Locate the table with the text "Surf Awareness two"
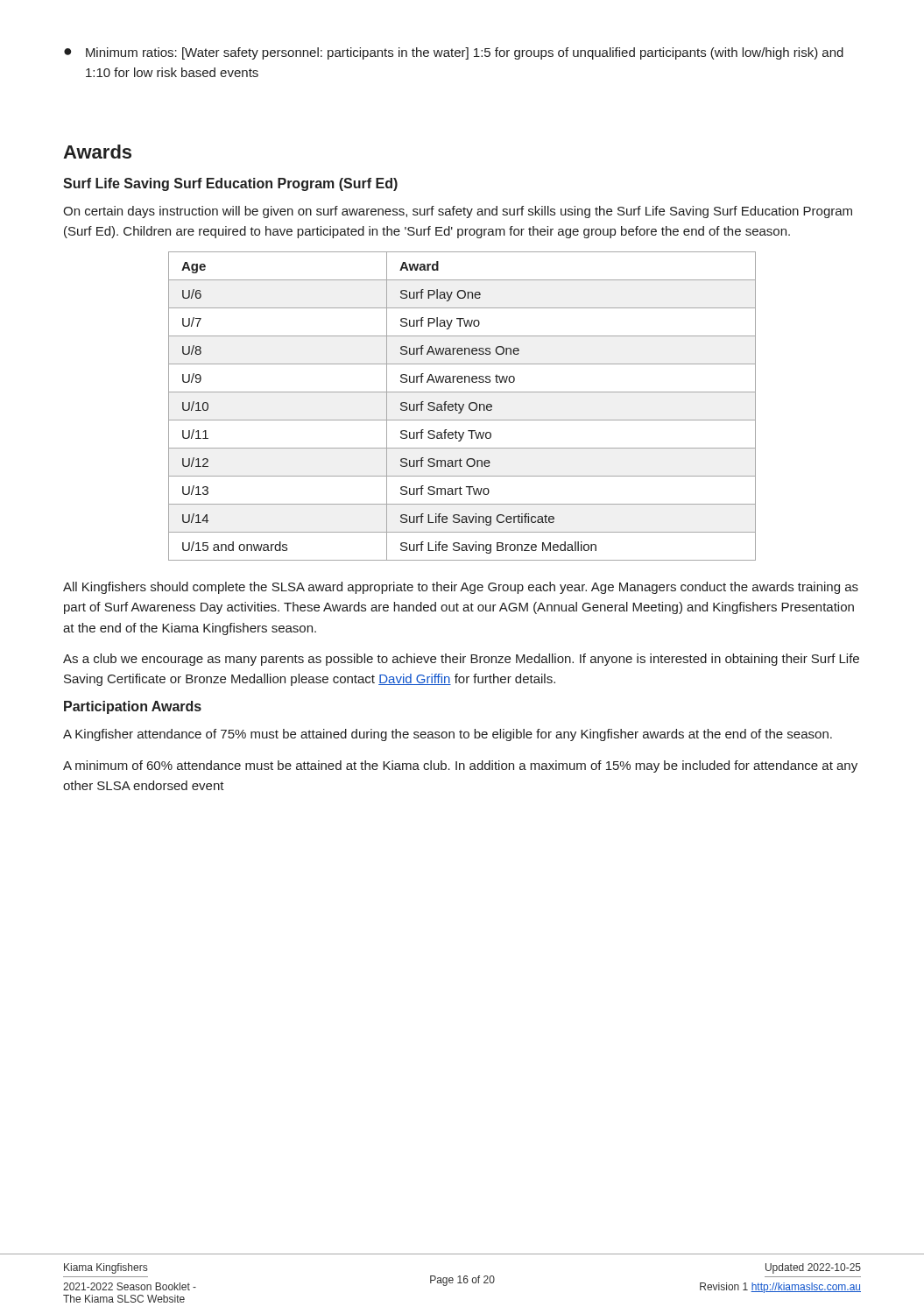 pos(462,406)
